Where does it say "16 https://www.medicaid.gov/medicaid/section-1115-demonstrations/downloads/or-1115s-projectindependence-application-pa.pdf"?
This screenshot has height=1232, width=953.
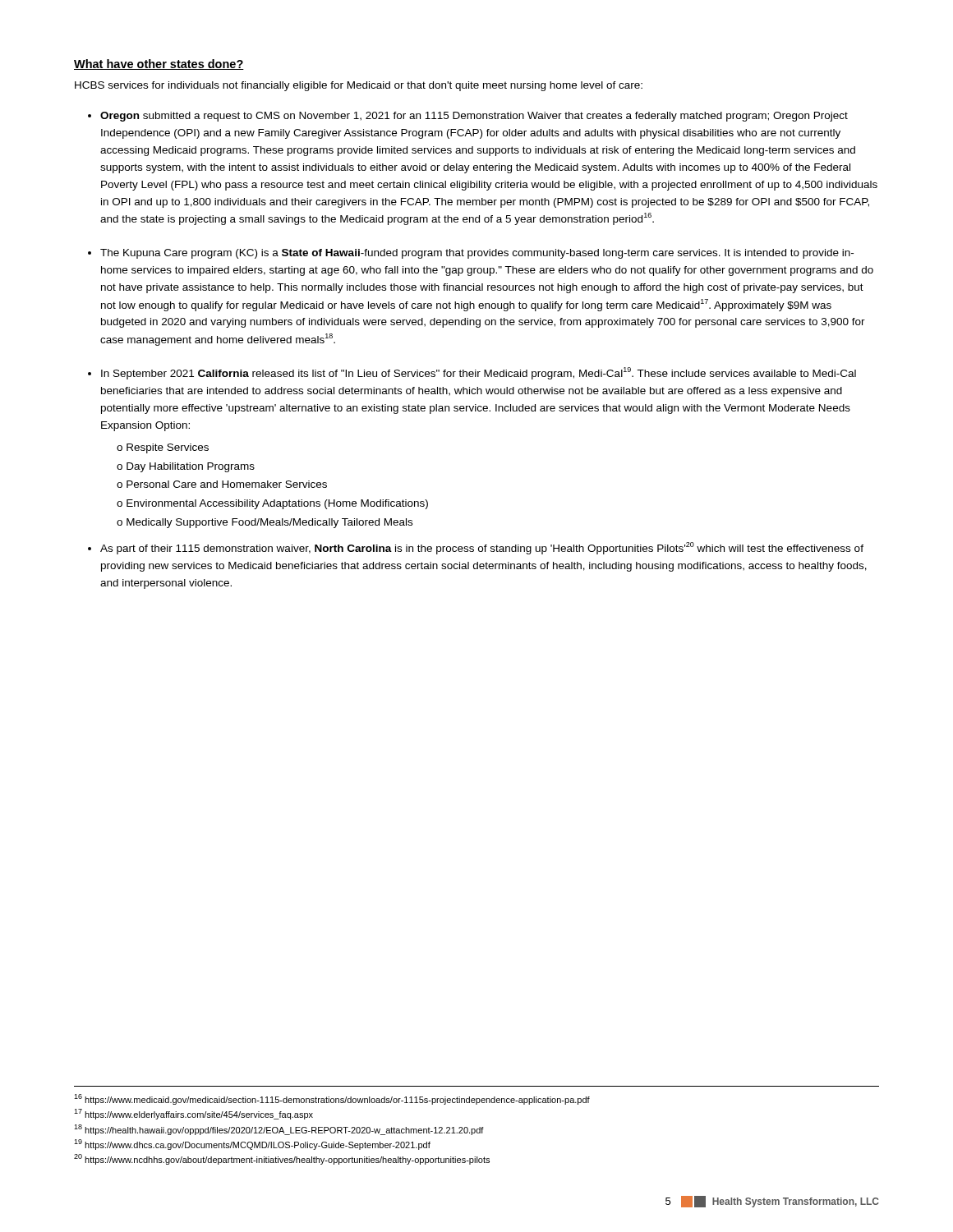(x=332, y=1099)
